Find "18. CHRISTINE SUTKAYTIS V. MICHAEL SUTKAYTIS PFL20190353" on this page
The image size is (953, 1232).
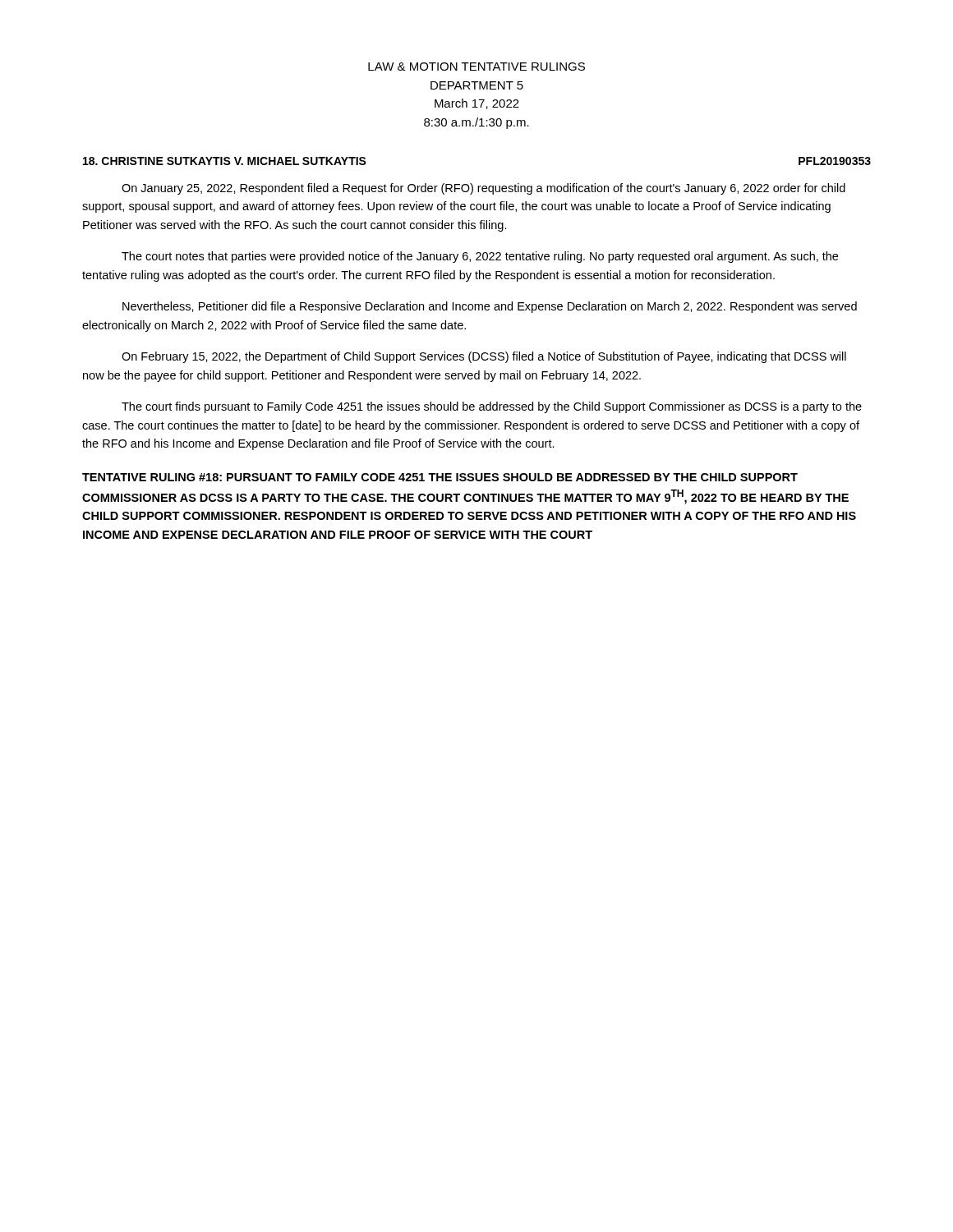click(227, 161)
